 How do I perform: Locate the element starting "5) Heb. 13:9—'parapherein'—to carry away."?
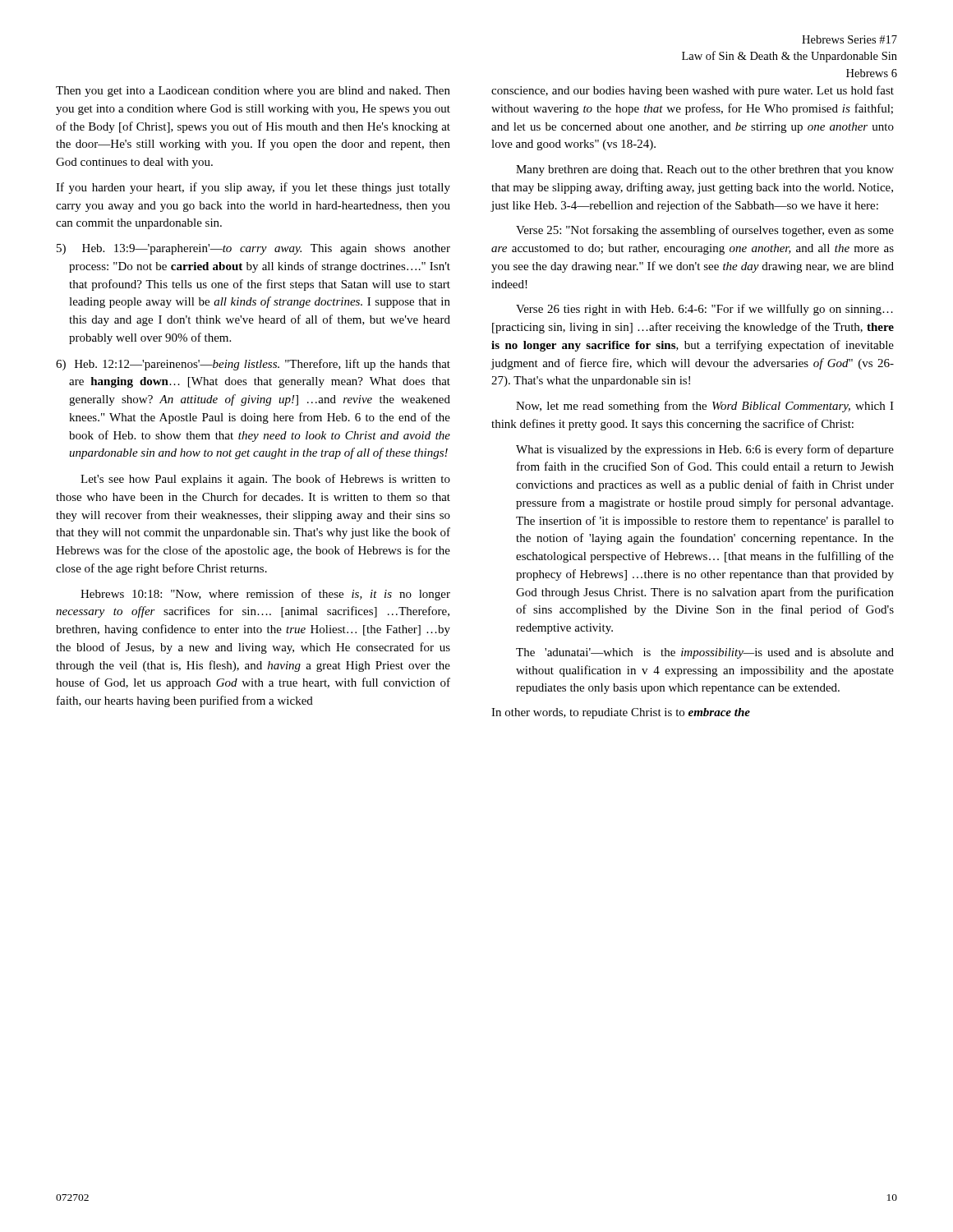pyautogui.click(x=253, y=293)
